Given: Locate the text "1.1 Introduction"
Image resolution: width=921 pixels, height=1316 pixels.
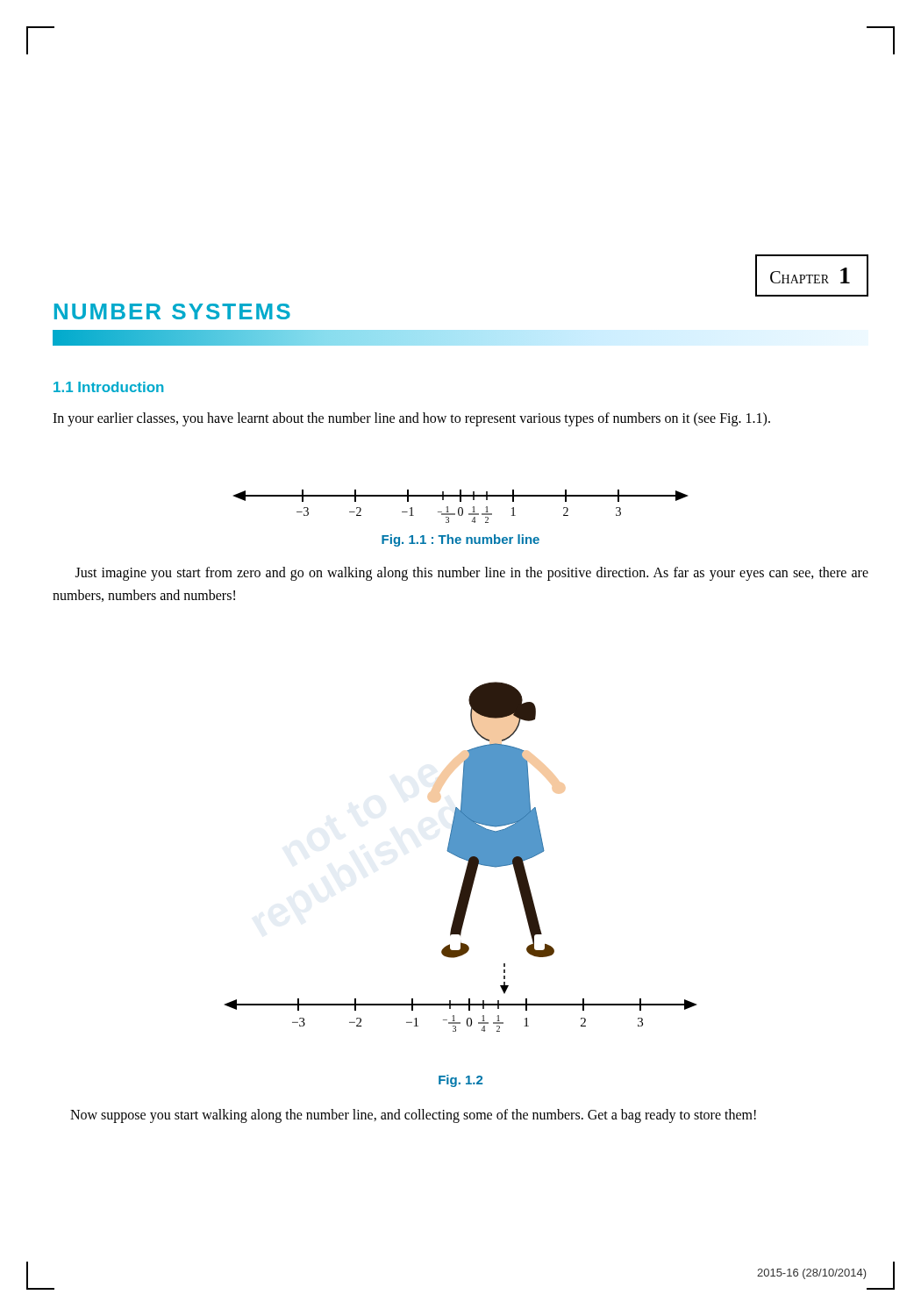Looking at the screenshot, I should [x=109, y=387].
